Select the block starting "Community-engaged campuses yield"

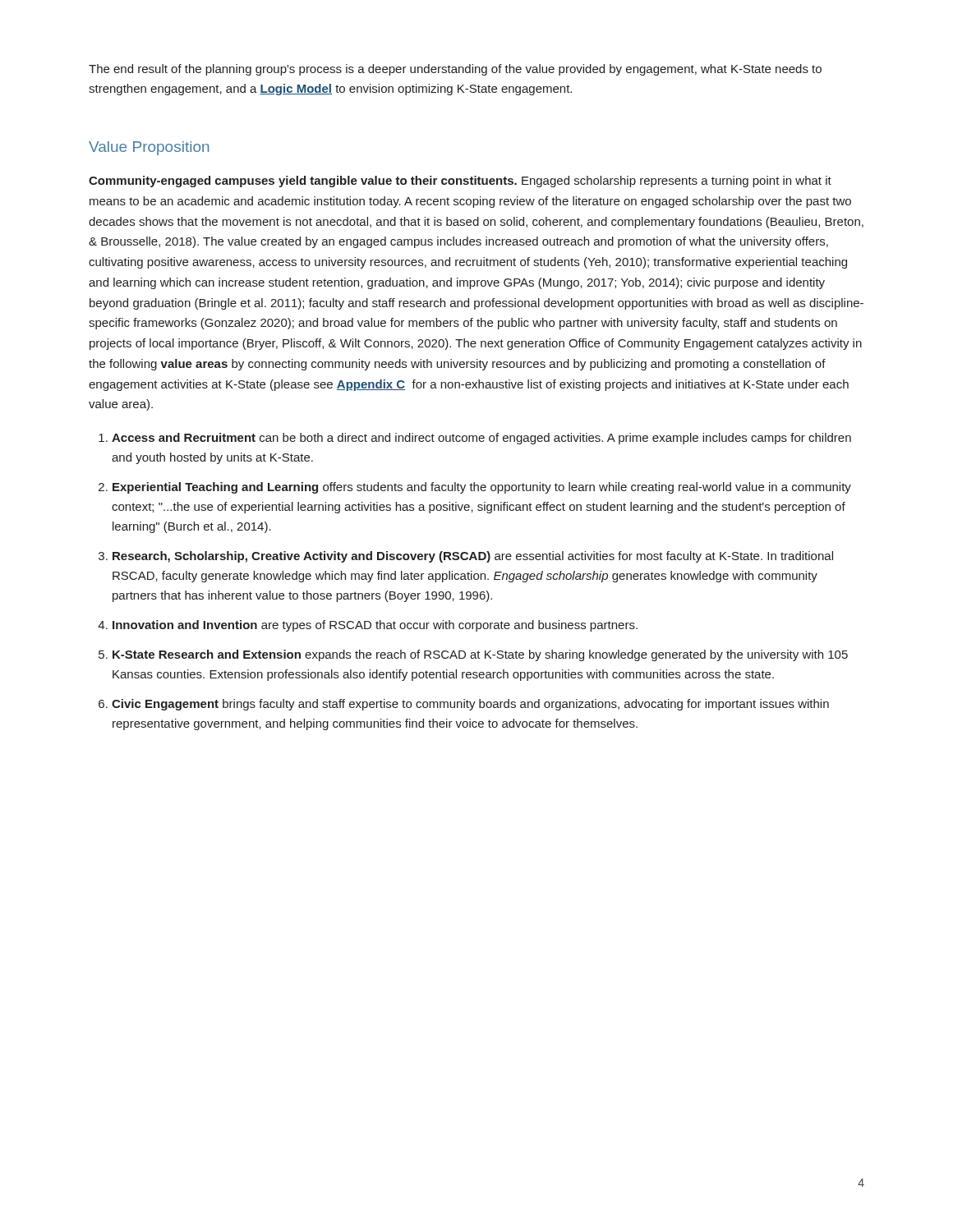[476, 292]
